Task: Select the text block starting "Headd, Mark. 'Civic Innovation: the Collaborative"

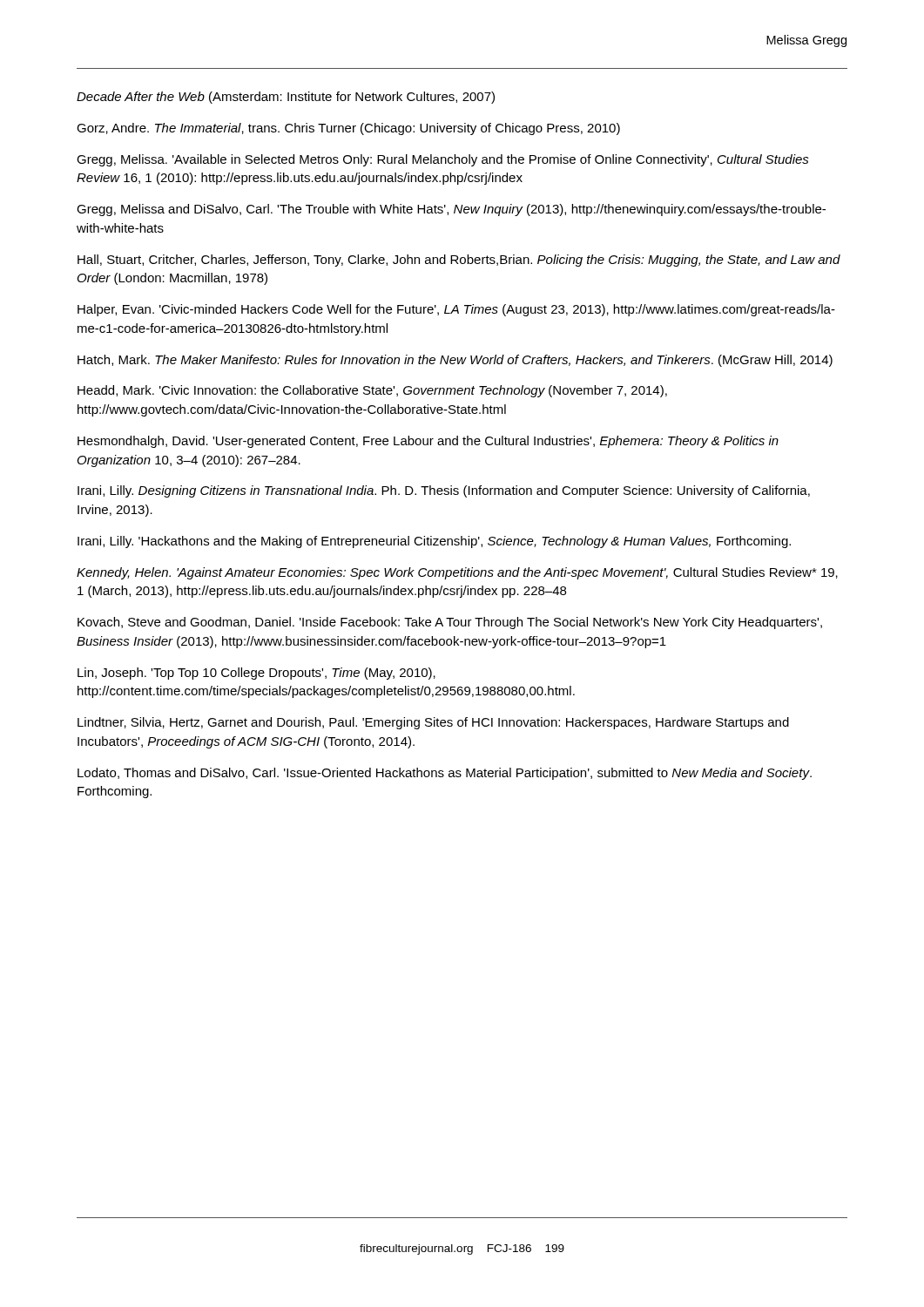Action: click(x=372, y=400)
